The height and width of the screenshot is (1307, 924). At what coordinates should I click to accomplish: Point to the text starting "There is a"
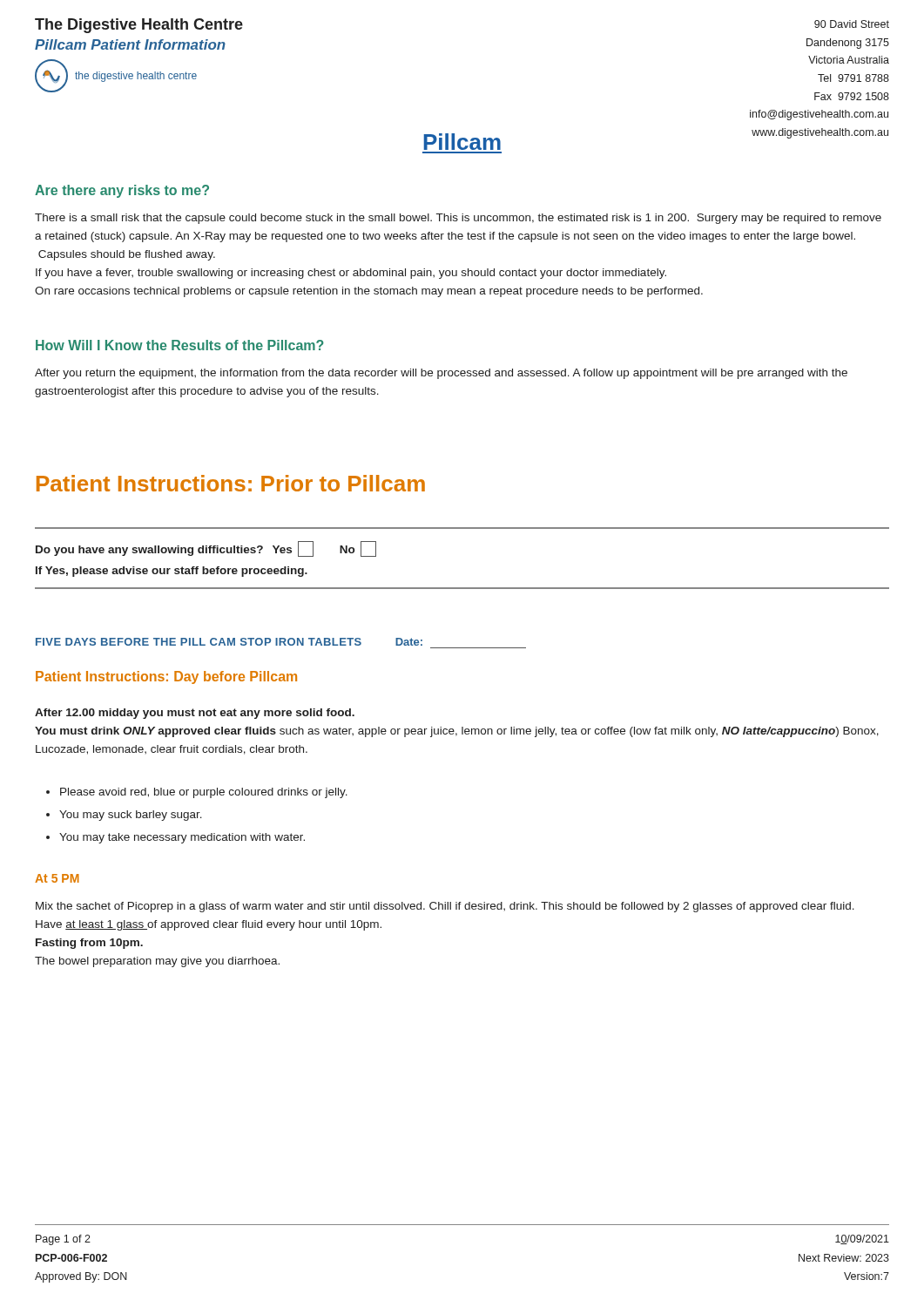click(458, 219)
